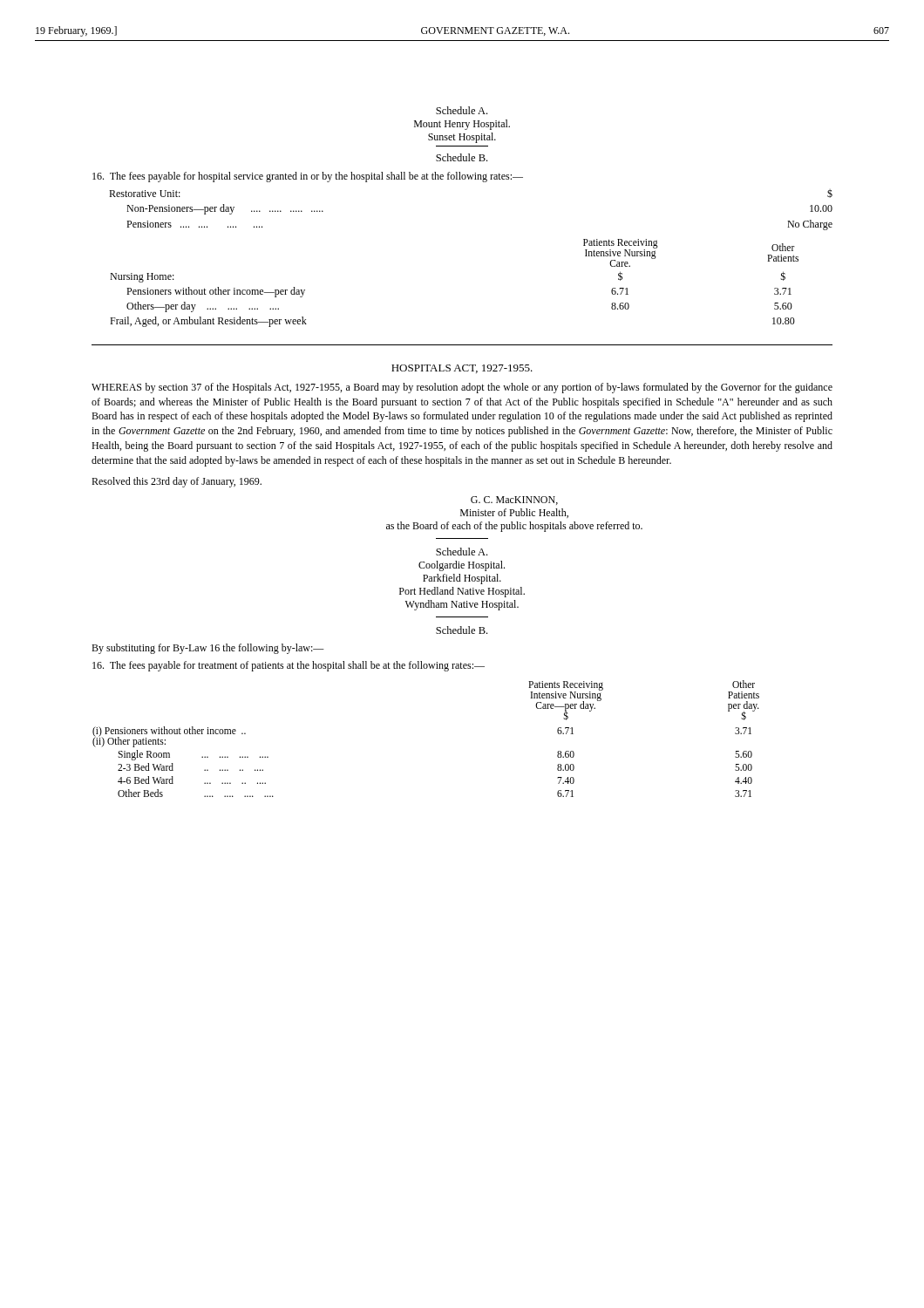This screenshot has width=924, height=1308.
Task: Select the table that reads "Other Patients per day. $"
Action: 462,739
